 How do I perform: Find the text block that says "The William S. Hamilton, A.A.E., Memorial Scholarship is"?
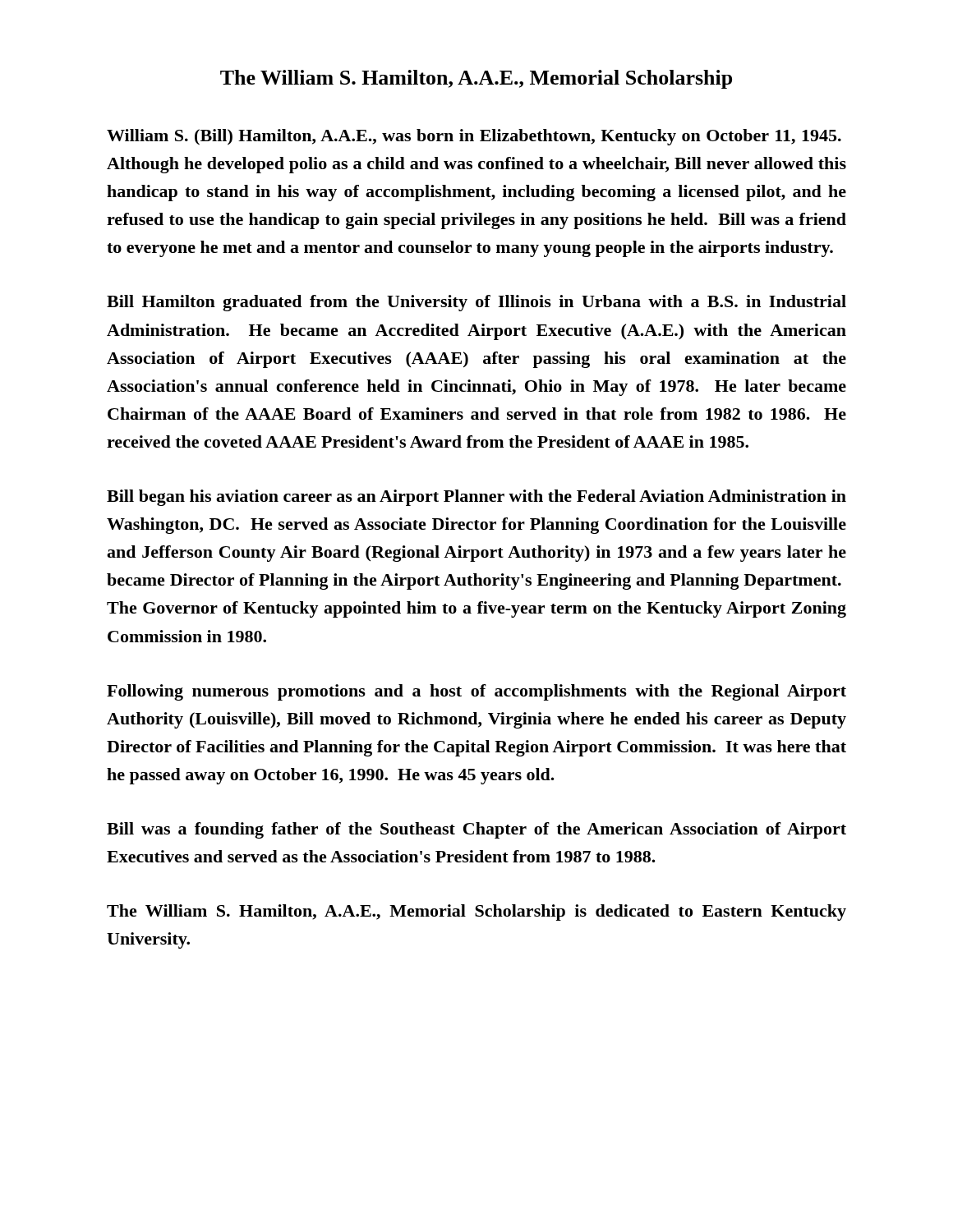coord(476,925)
